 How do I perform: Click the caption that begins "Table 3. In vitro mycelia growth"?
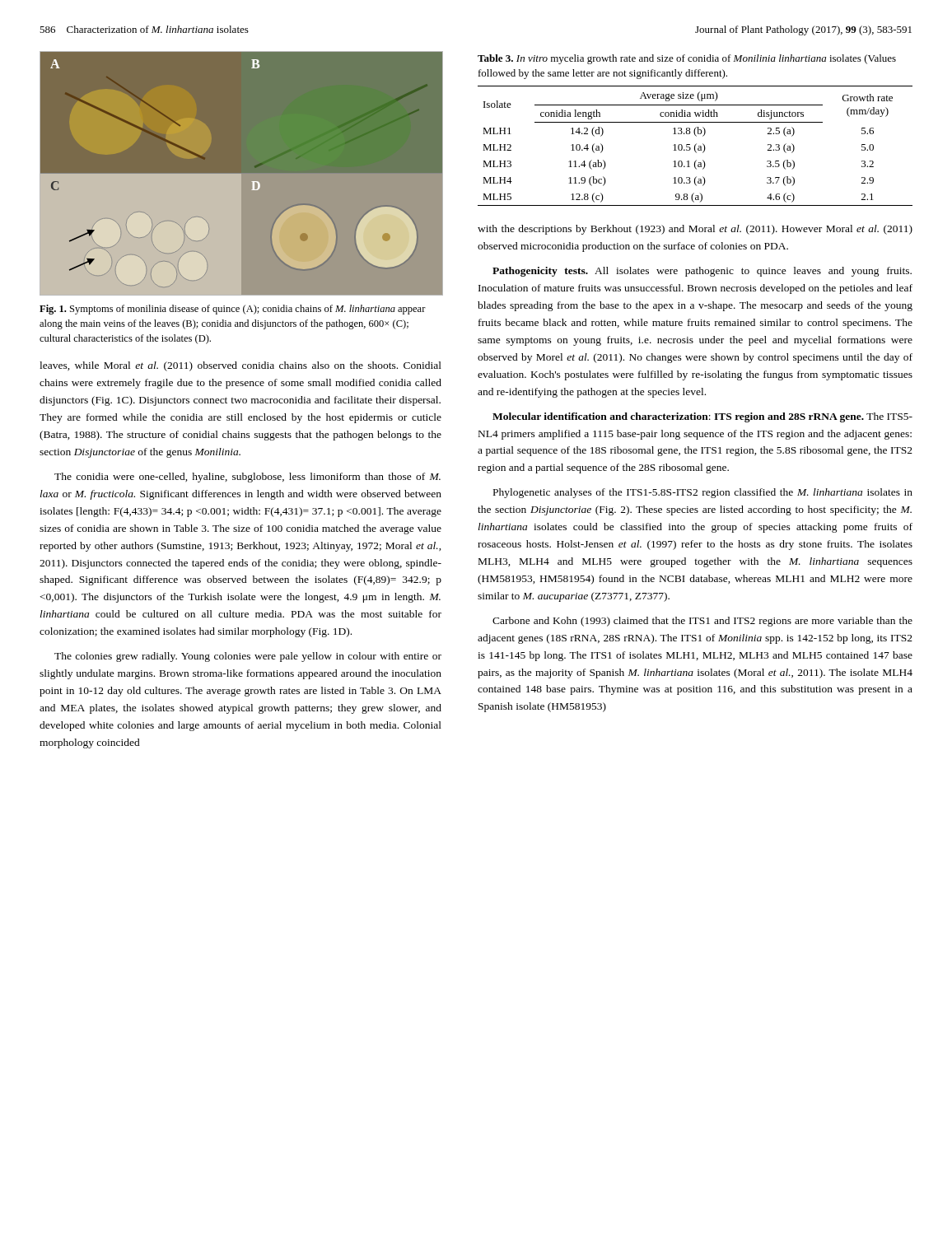687,66
